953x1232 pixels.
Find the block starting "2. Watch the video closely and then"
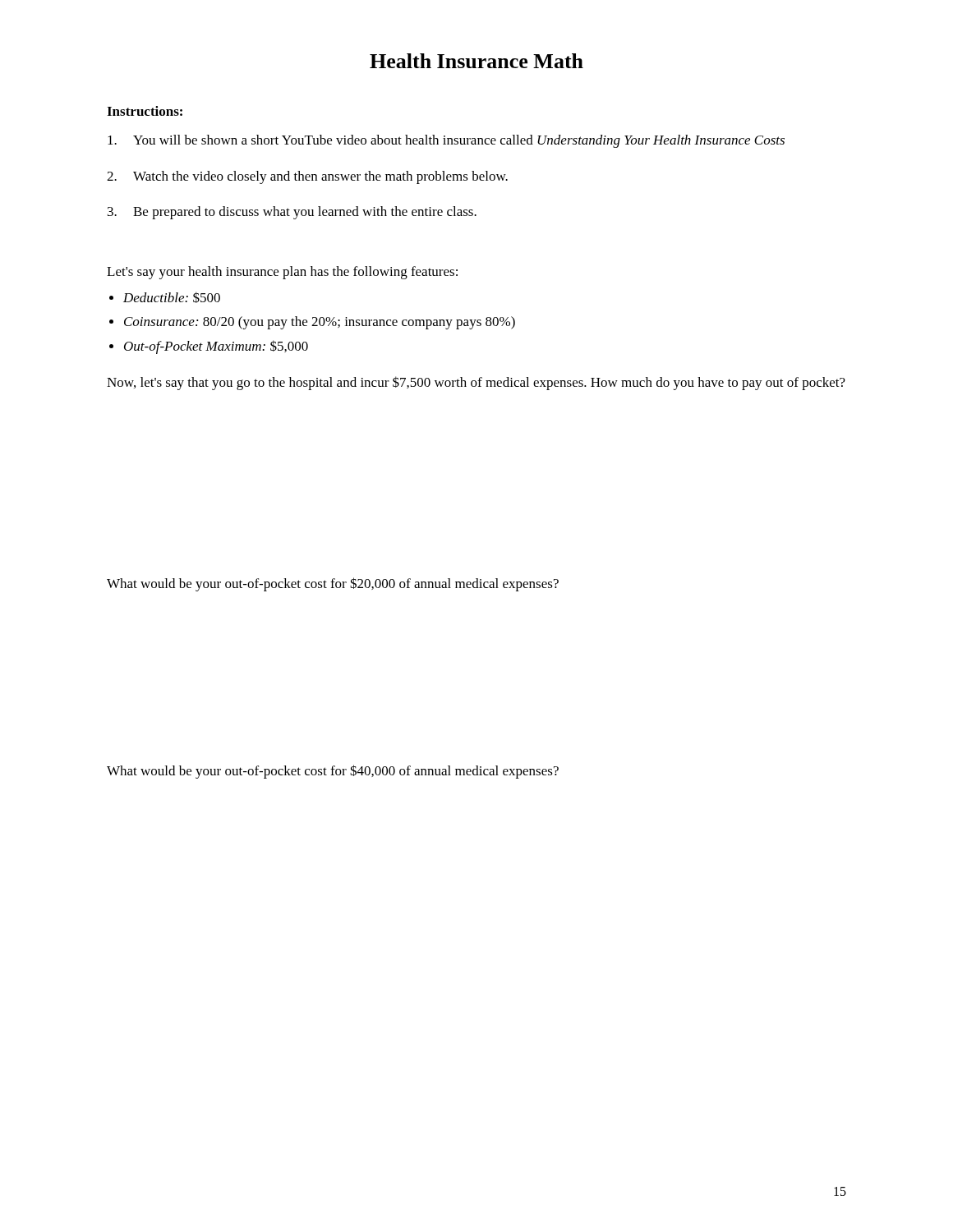pyautogui.click(x=476, y=176)
